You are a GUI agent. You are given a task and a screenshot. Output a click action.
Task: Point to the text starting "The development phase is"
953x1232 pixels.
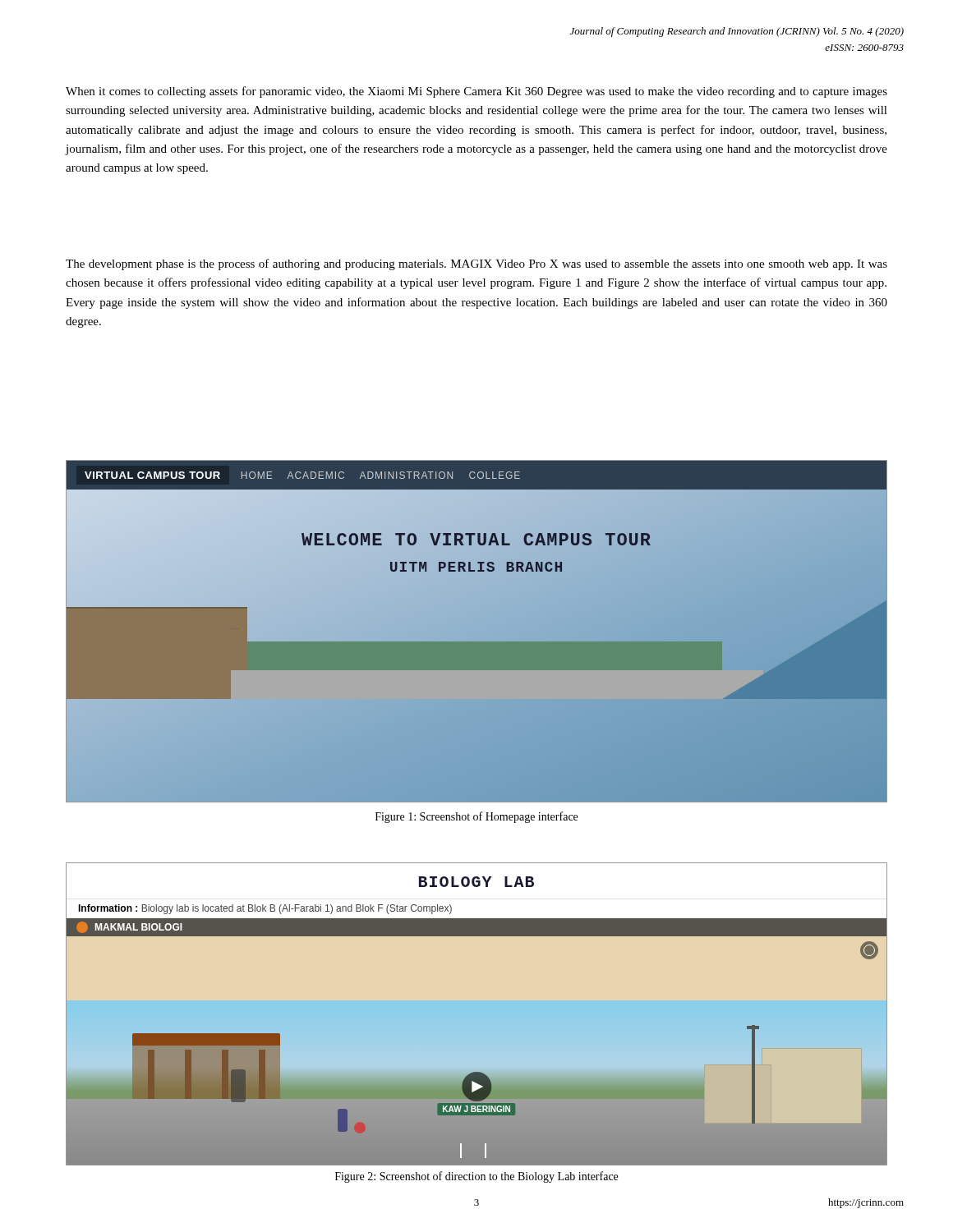[x=476, y=292]
